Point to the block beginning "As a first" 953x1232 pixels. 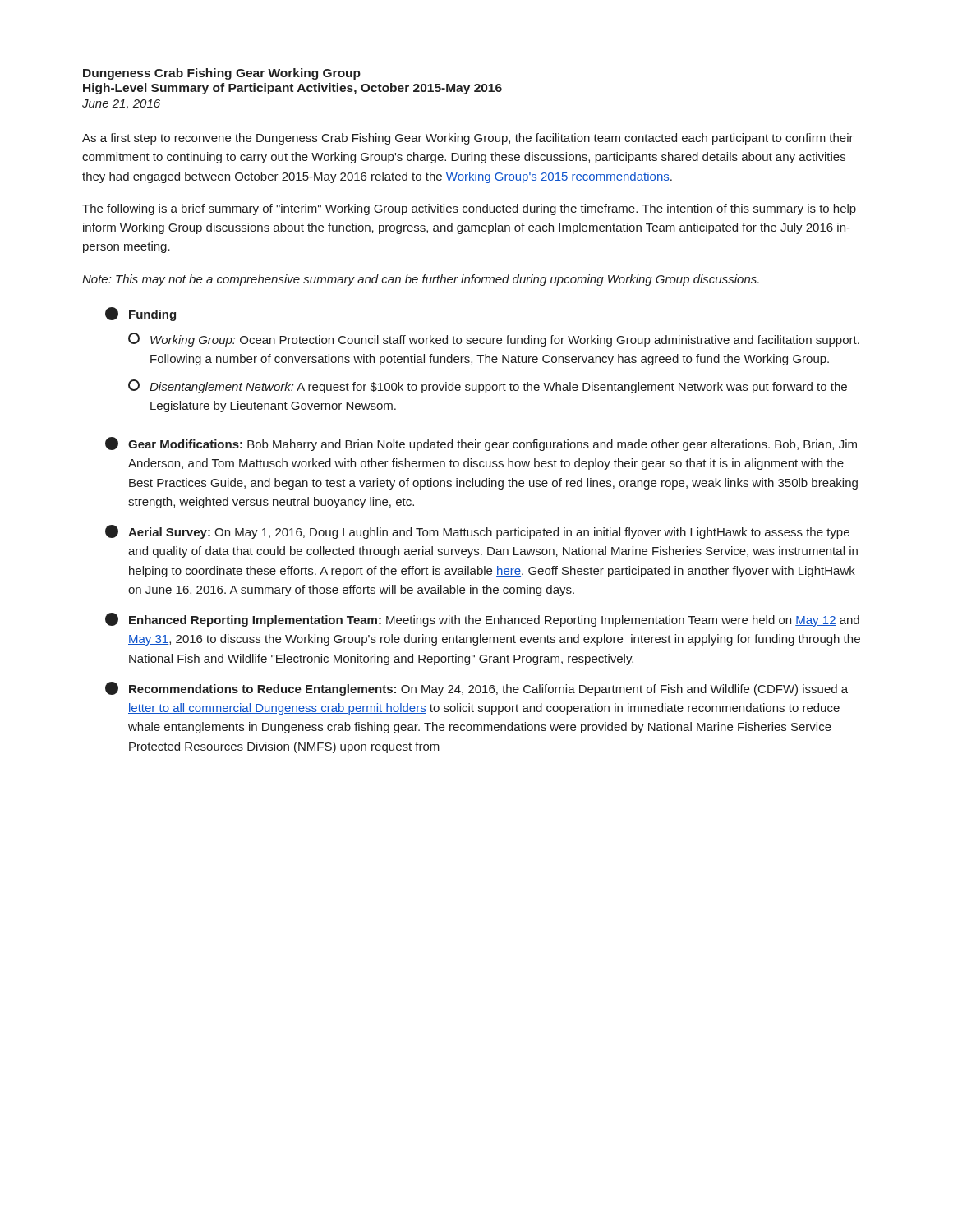point(468,157)
